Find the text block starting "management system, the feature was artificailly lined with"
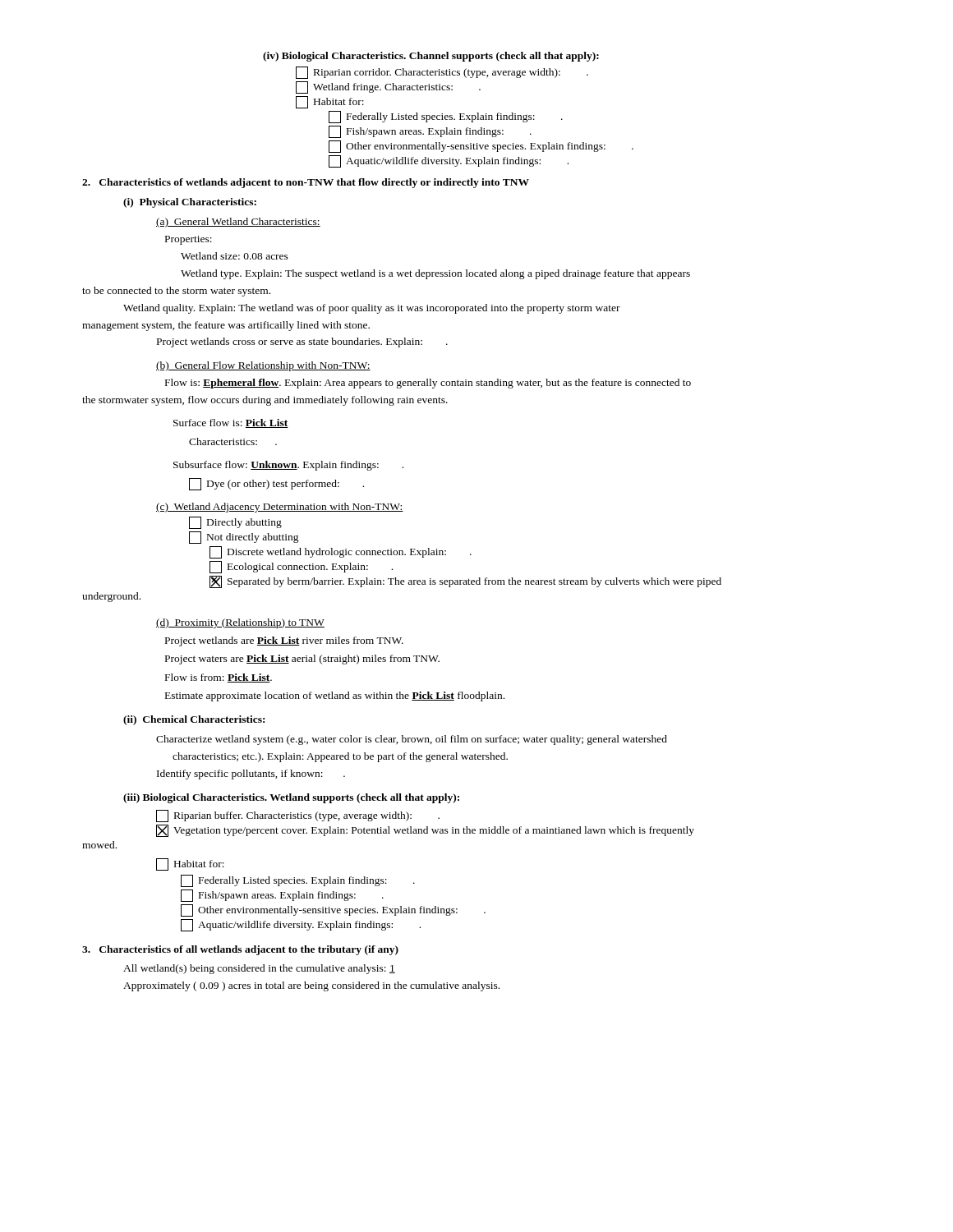The image size is (953, 1232). (x=226, y=326)
